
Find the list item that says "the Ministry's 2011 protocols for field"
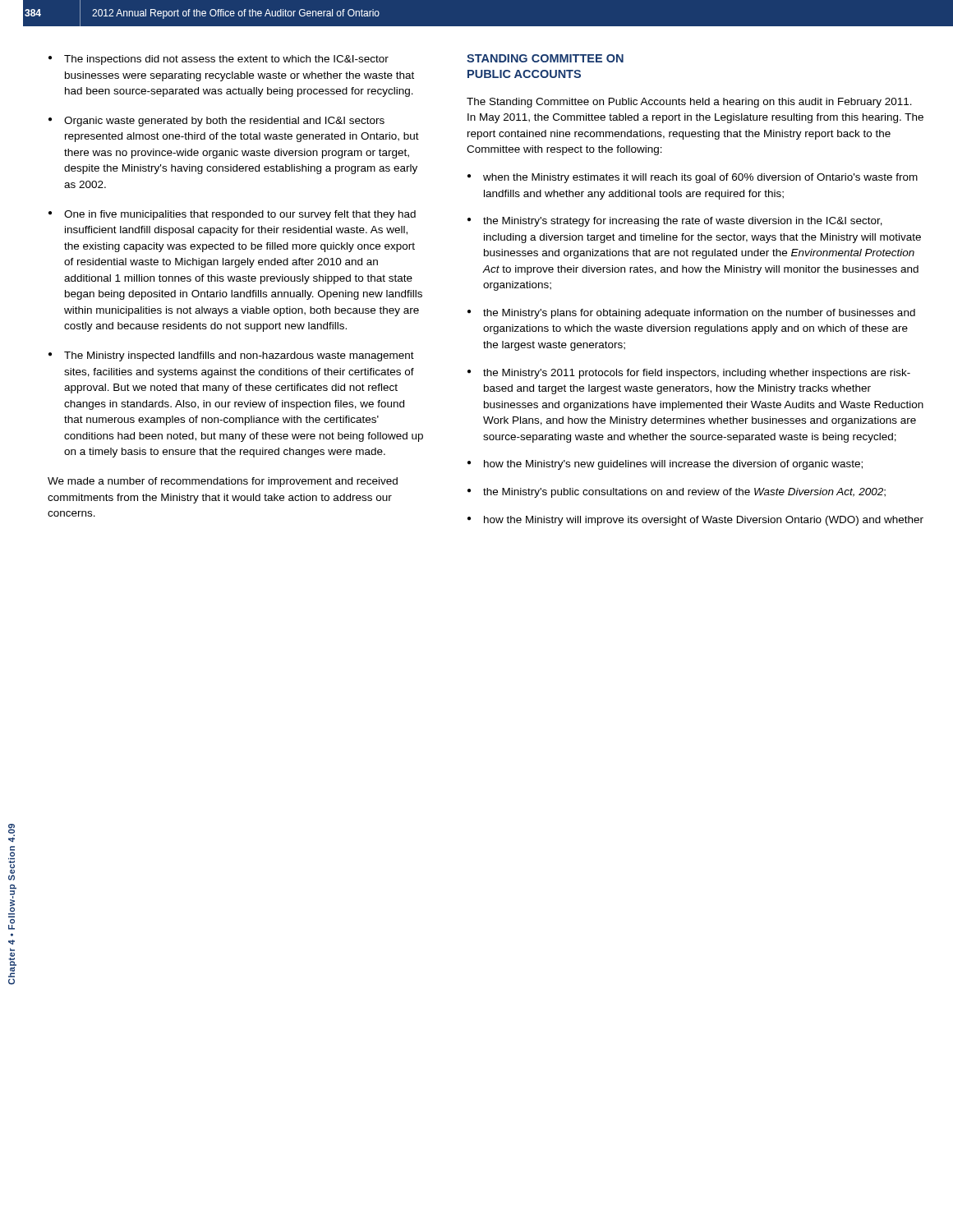point(703,404)
